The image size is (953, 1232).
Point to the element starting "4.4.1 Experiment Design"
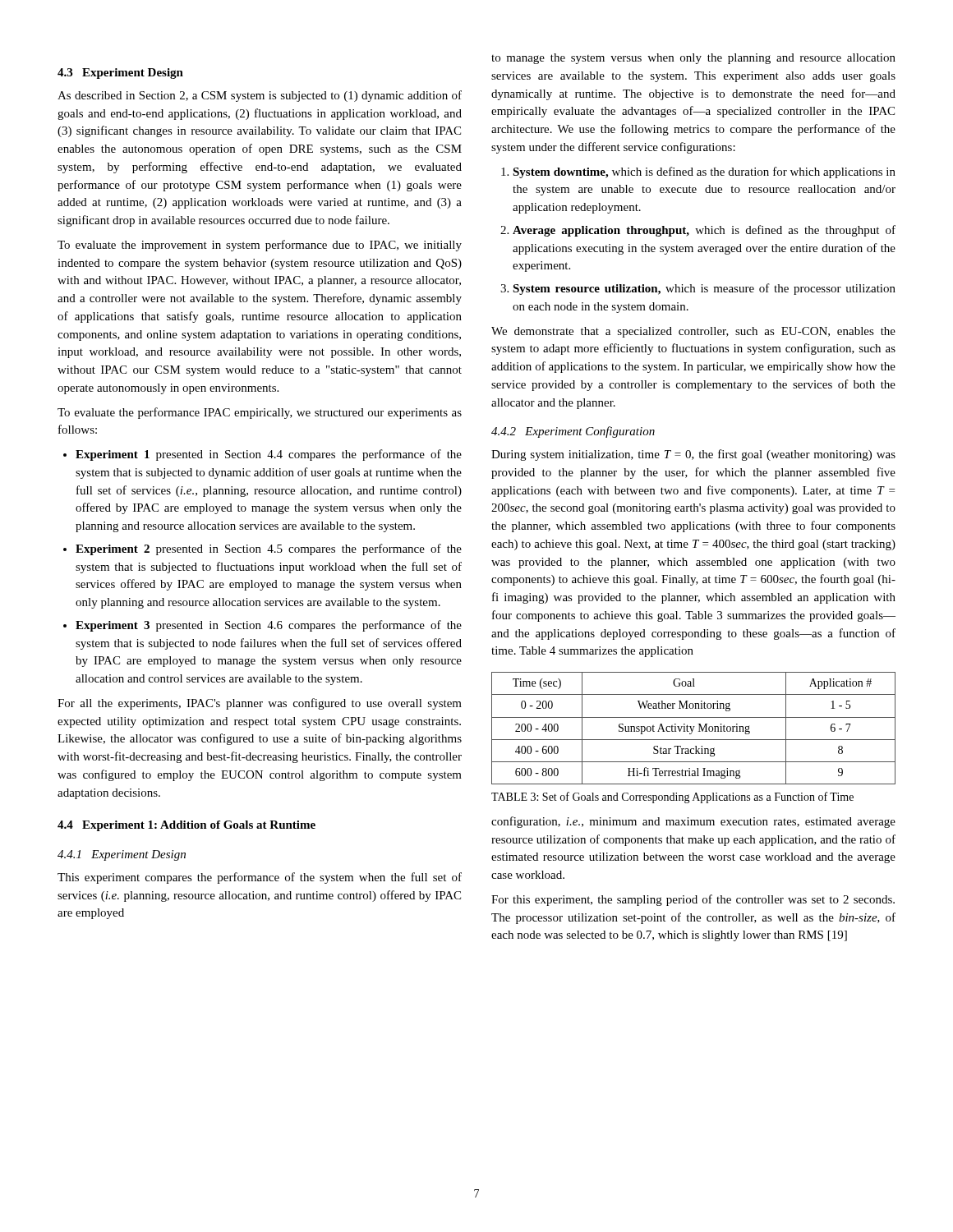[122, 854]
